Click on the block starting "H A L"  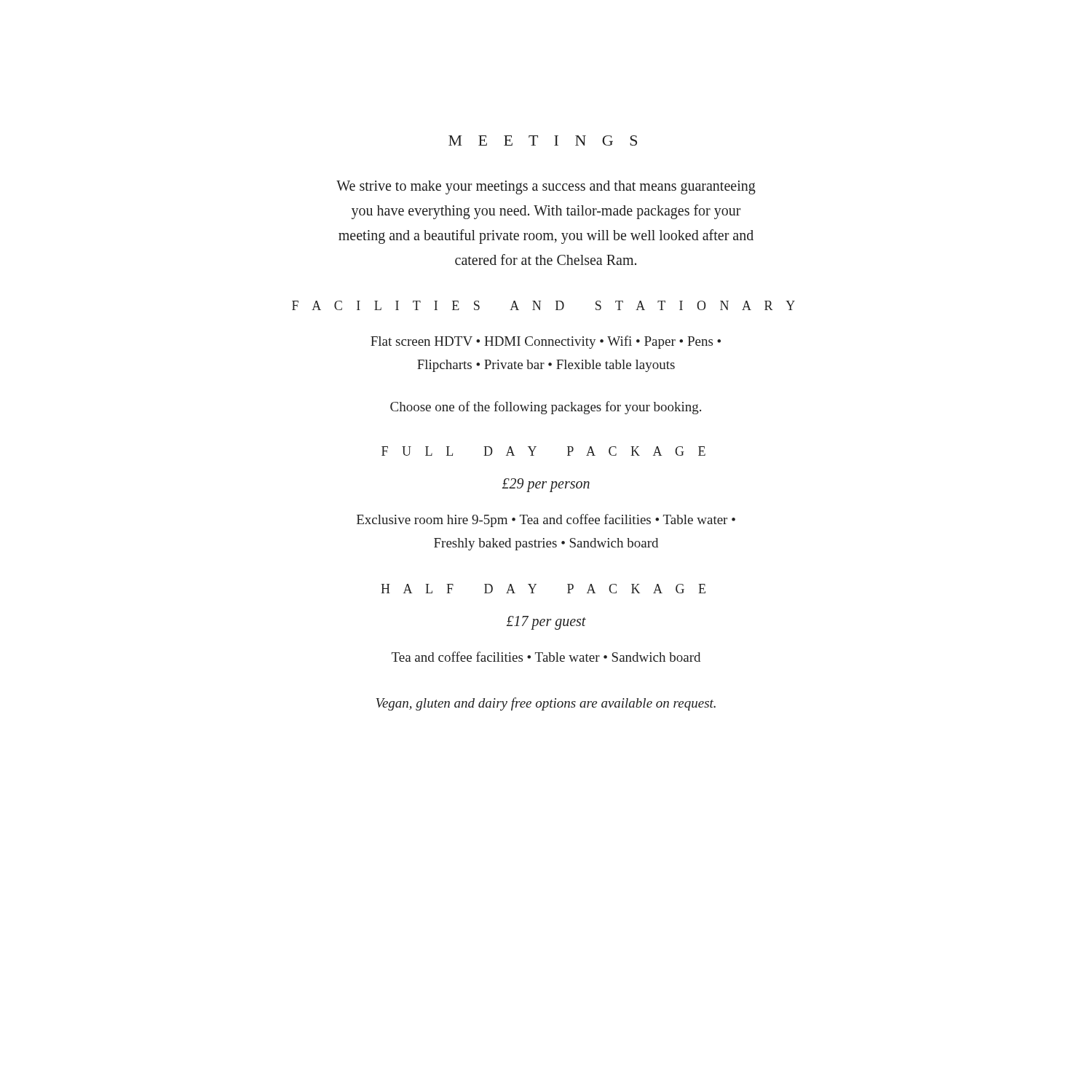[x=546, y=589]
